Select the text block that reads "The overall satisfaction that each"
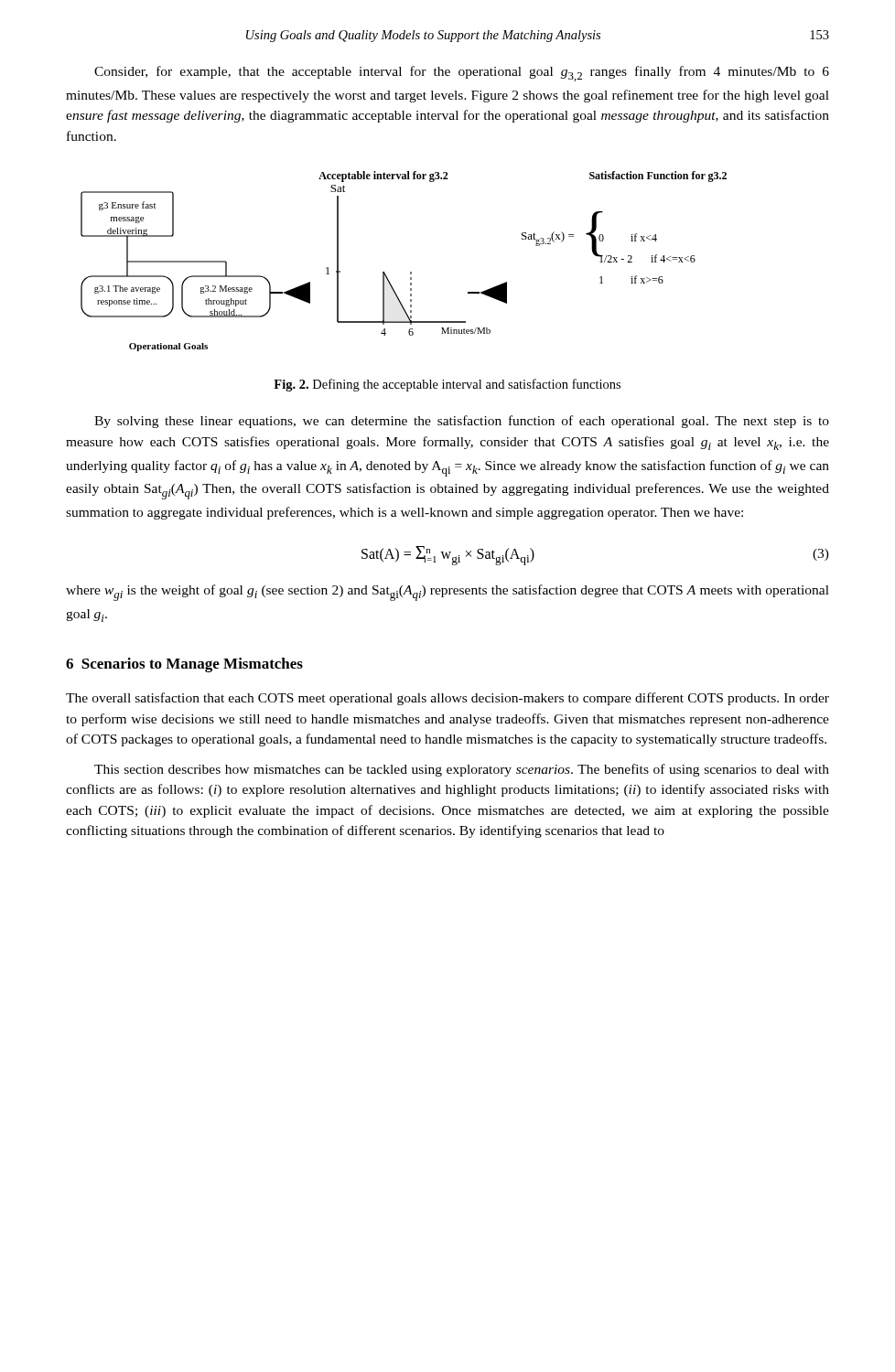 click(448, 765)
